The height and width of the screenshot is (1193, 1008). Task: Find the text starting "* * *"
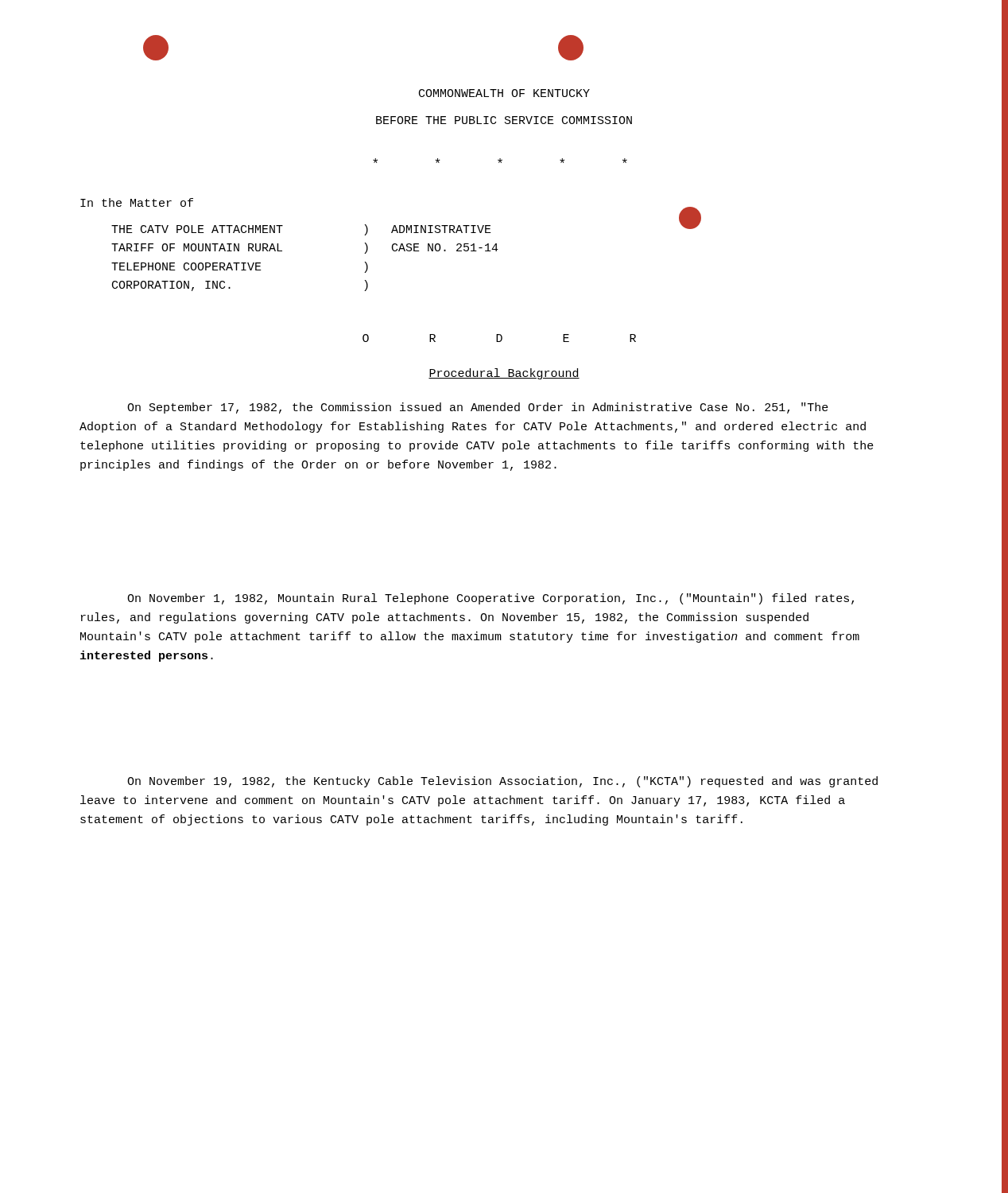coord(504,165)
